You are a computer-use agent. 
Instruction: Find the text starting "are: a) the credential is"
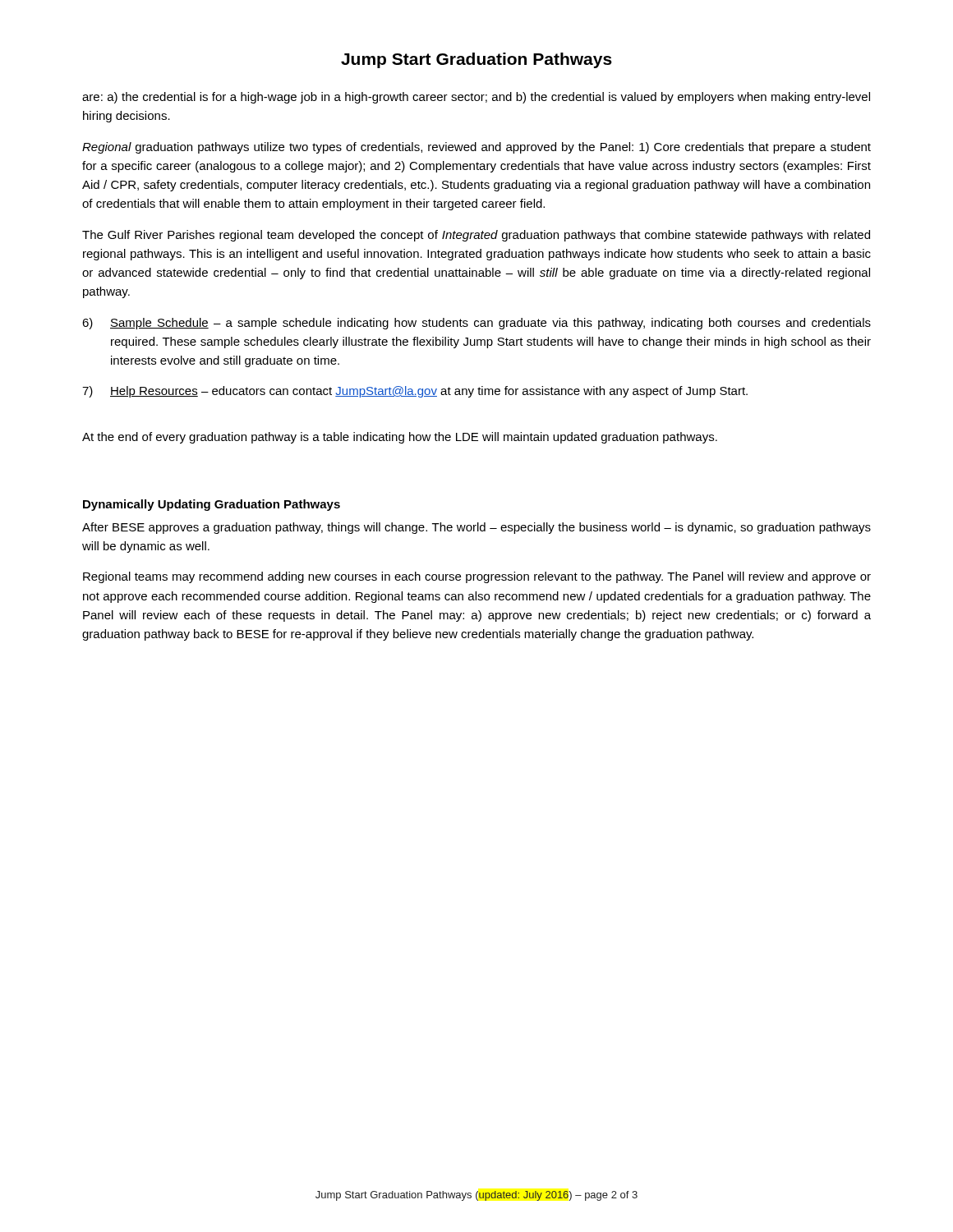pyautogui.click(x=476, y=106)
